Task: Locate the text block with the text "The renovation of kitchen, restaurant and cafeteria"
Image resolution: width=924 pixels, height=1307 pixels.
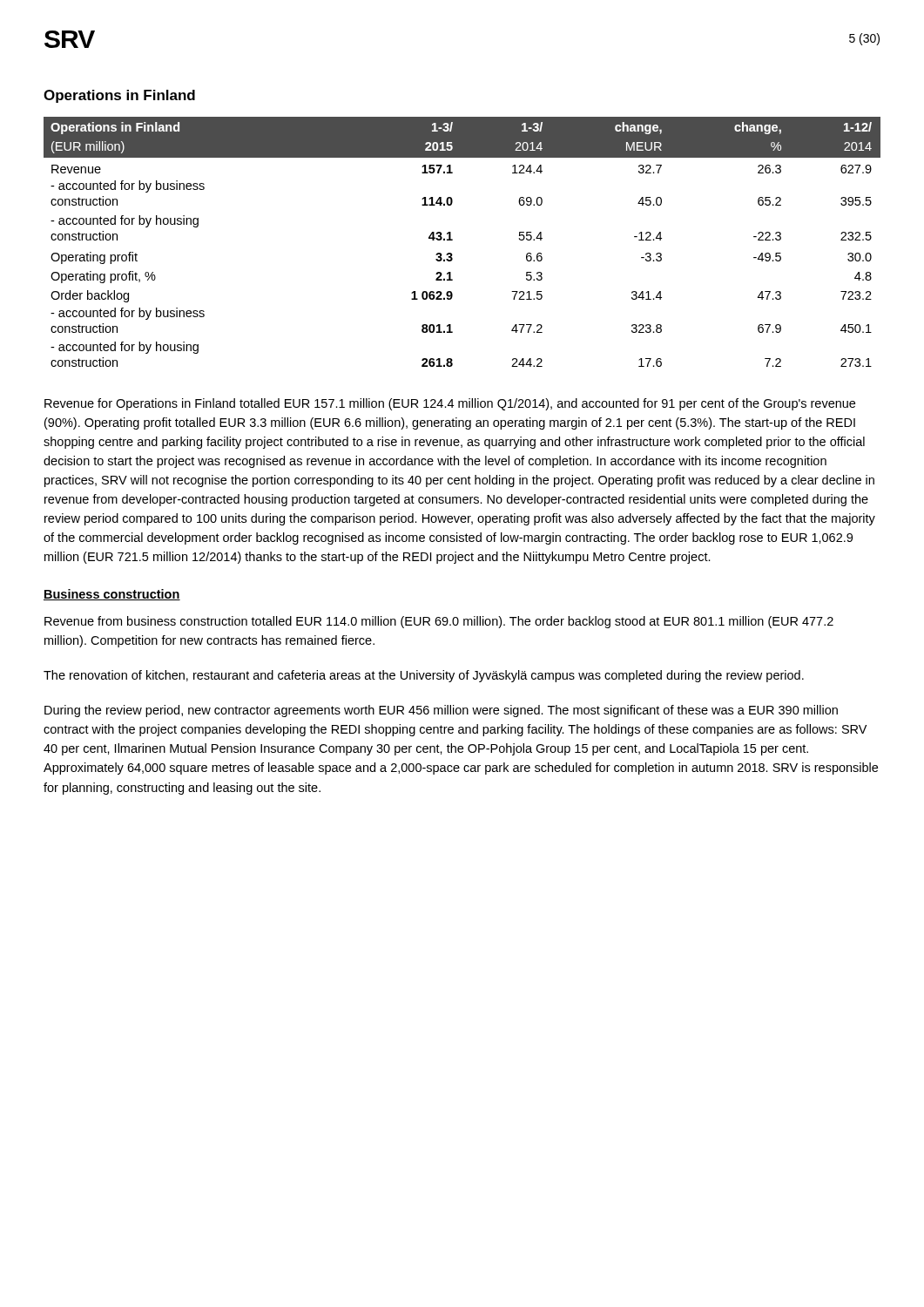Action: click(424, 676)
